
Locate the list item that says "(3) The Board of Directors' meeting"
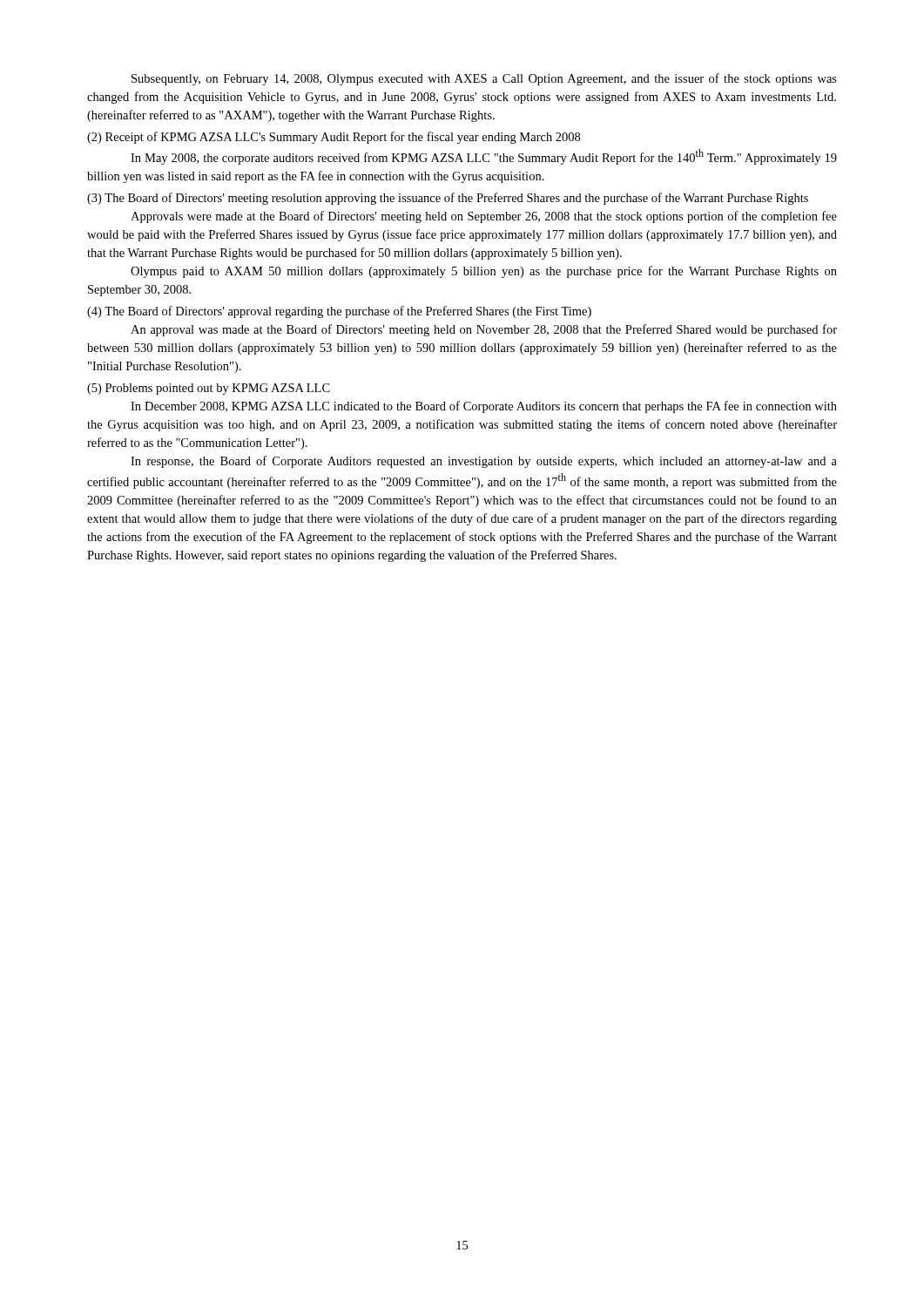462,198
